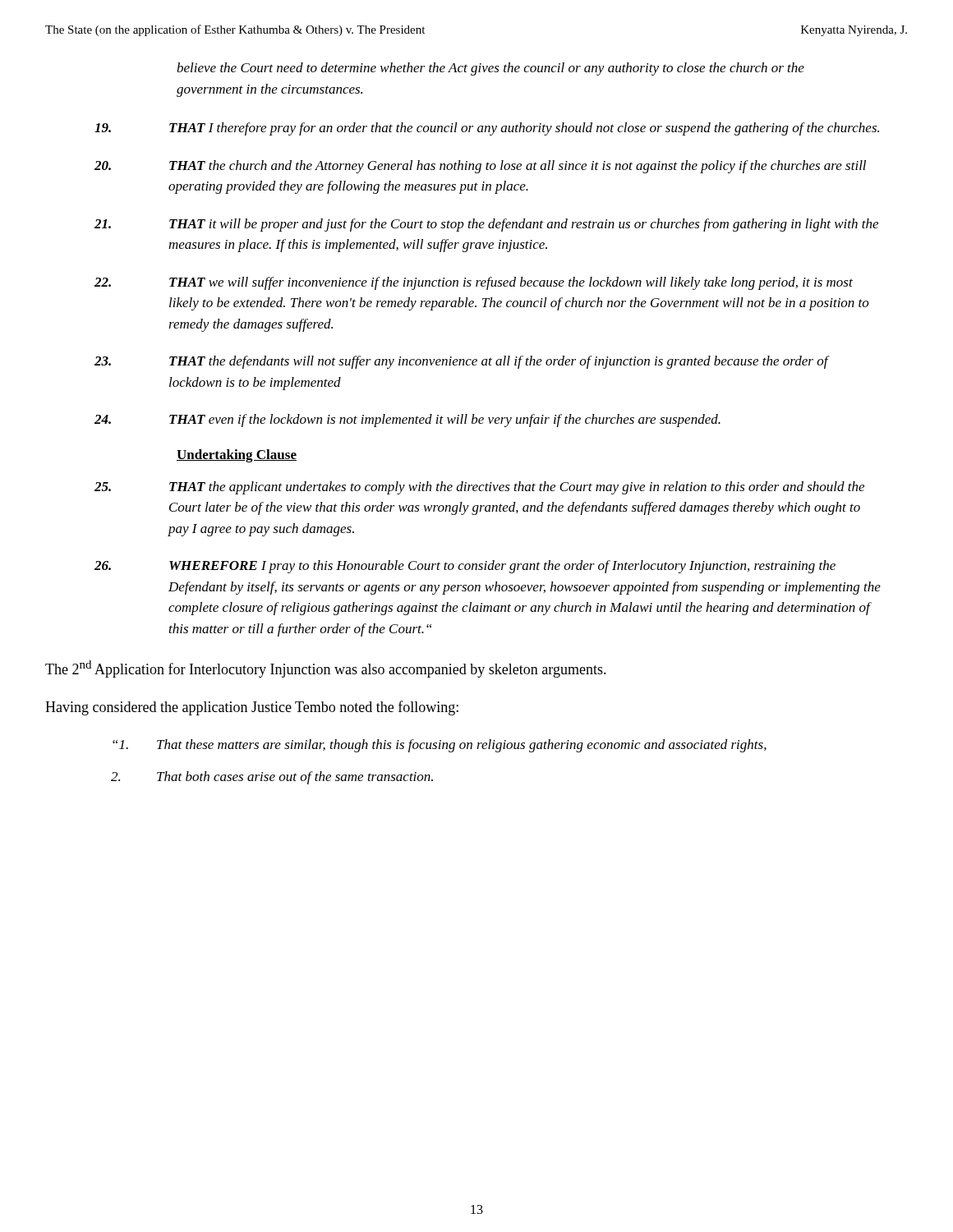This screenshot has height=1232, width=953.
Task: Find the block on this page that starts "25. THAT the"
Action: (489, 507)
